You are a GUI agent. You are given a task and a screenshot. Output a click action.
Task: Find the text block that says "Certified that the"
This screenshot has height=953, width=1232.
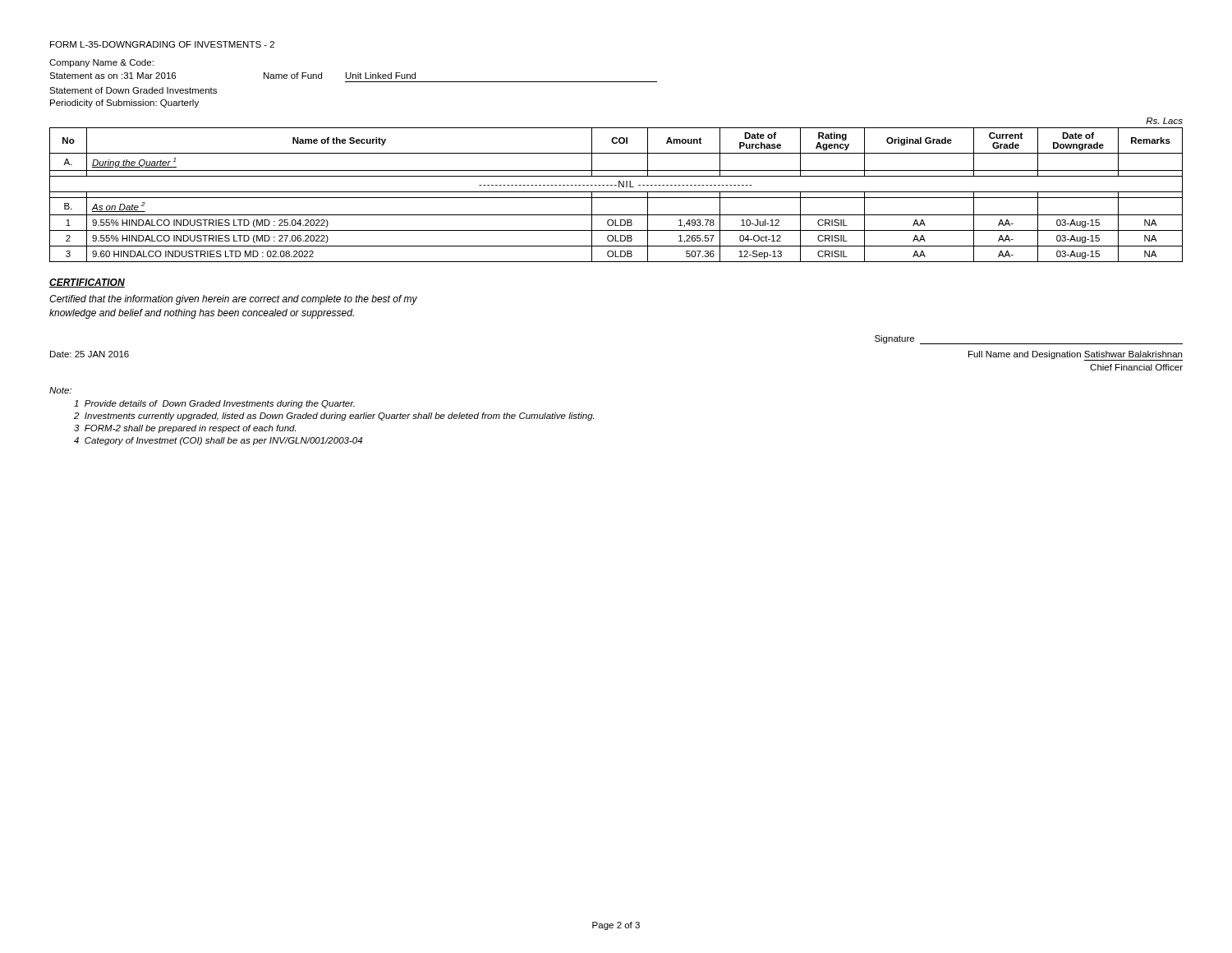(x=233, y=299)
